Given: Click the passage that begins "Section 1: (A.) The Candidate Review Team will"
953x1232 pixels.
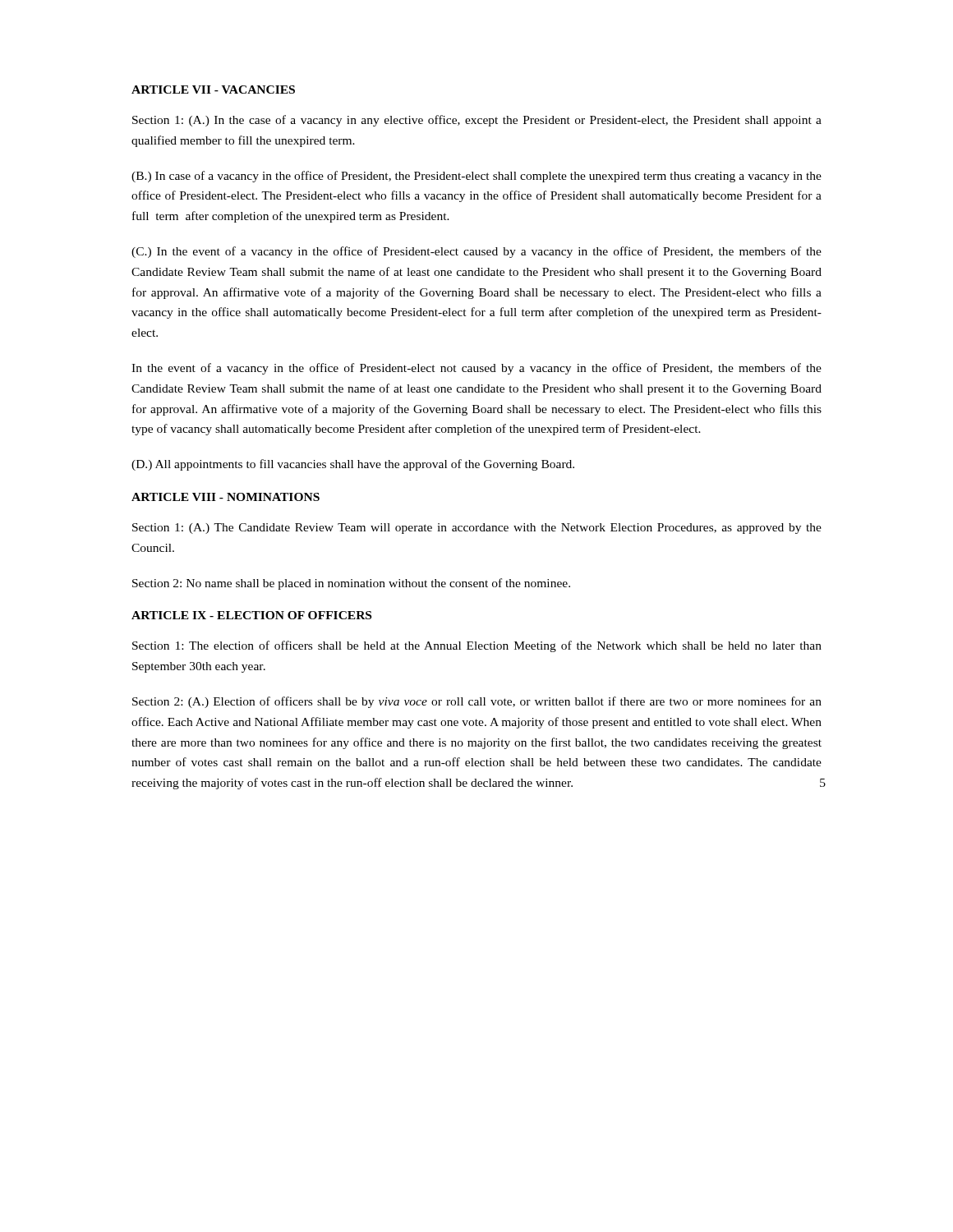Looking at the screenshot, I should (476, 537).
